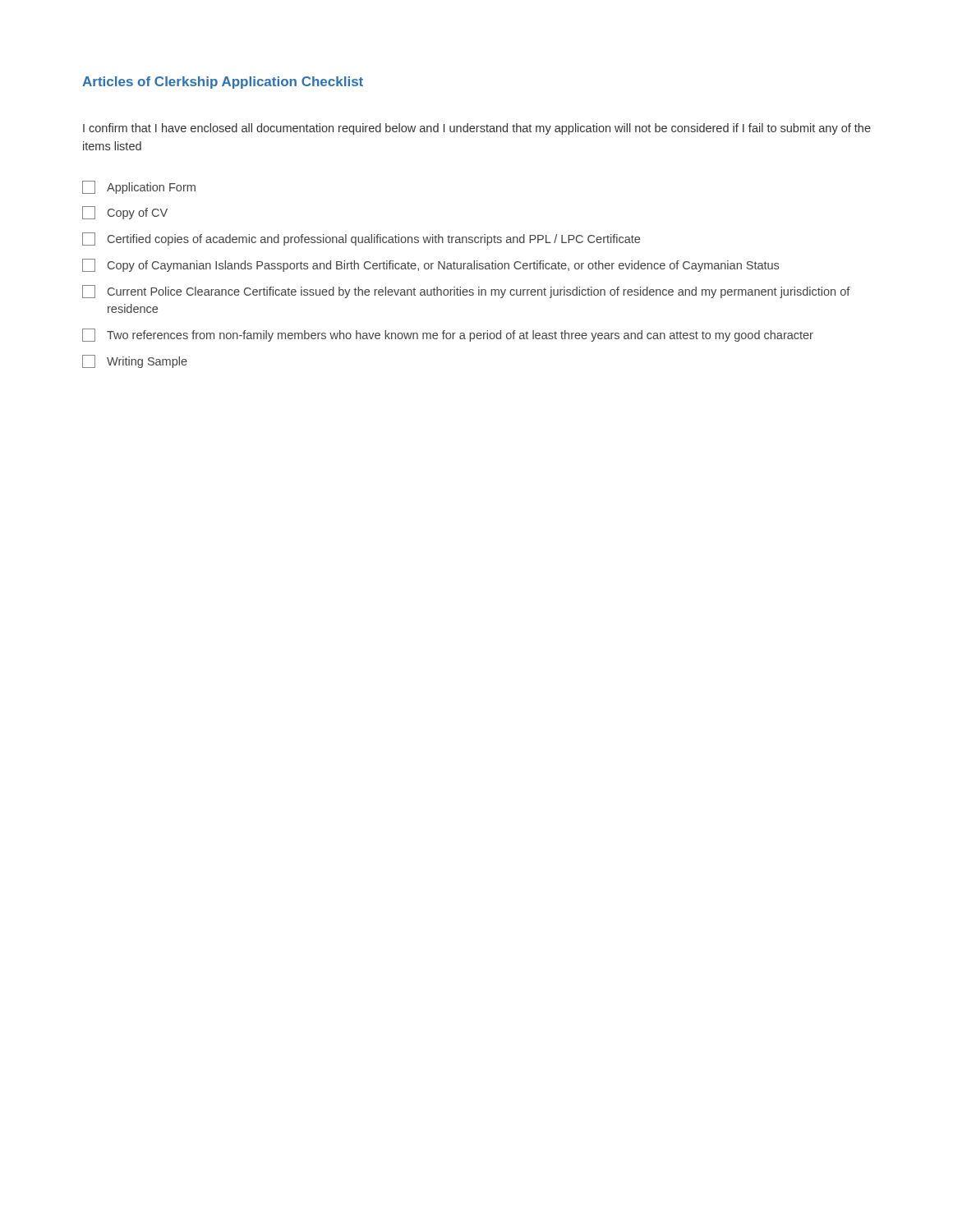This screenshot has width=953, height=1232.
Task: Click where it says "Application Form"
Action: pos(139,187)
